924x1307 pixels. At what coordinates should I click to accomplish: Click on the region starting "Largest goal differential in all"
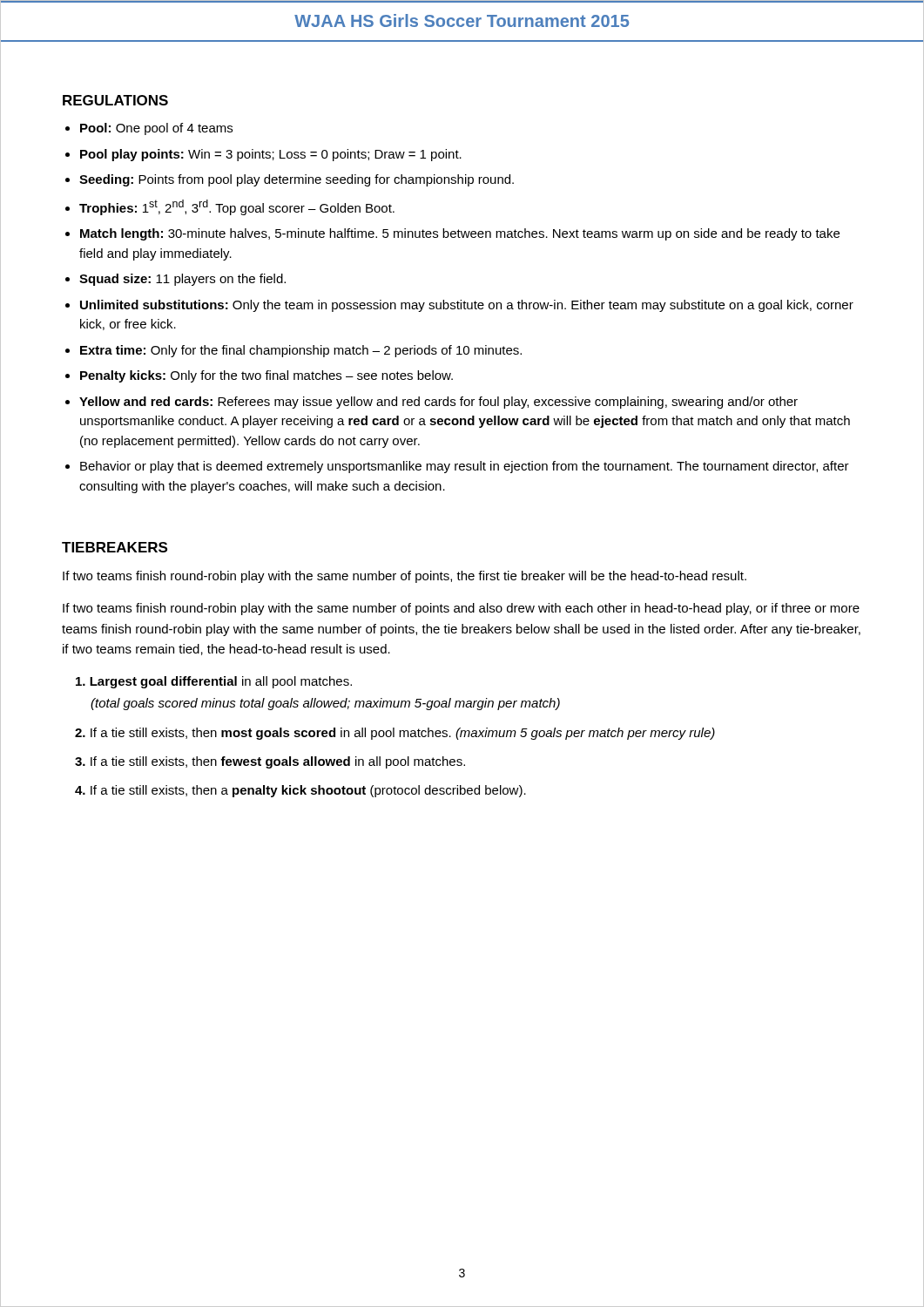469,693
